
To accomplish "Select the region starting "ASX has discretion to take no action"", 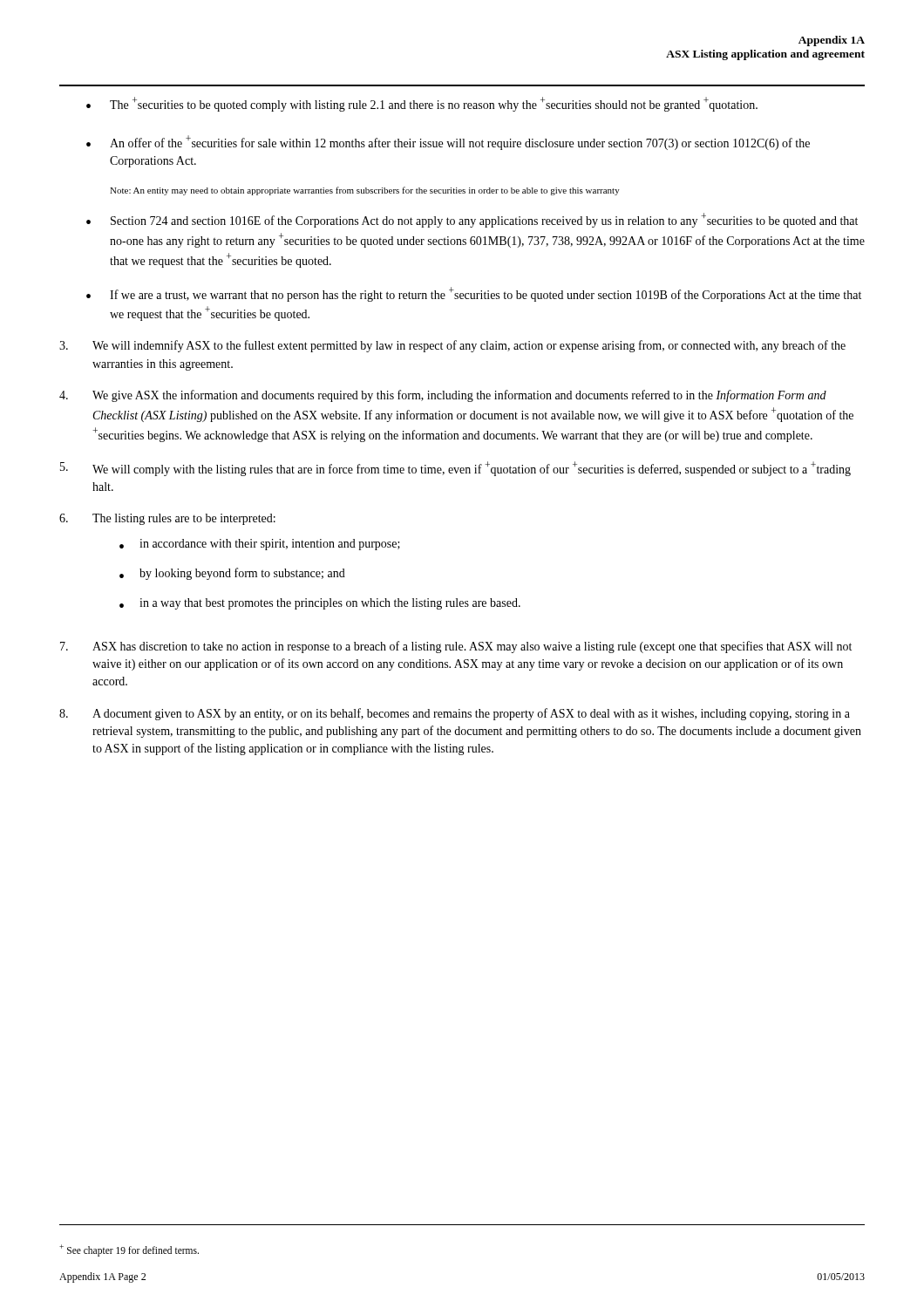I will pos(462,665).
